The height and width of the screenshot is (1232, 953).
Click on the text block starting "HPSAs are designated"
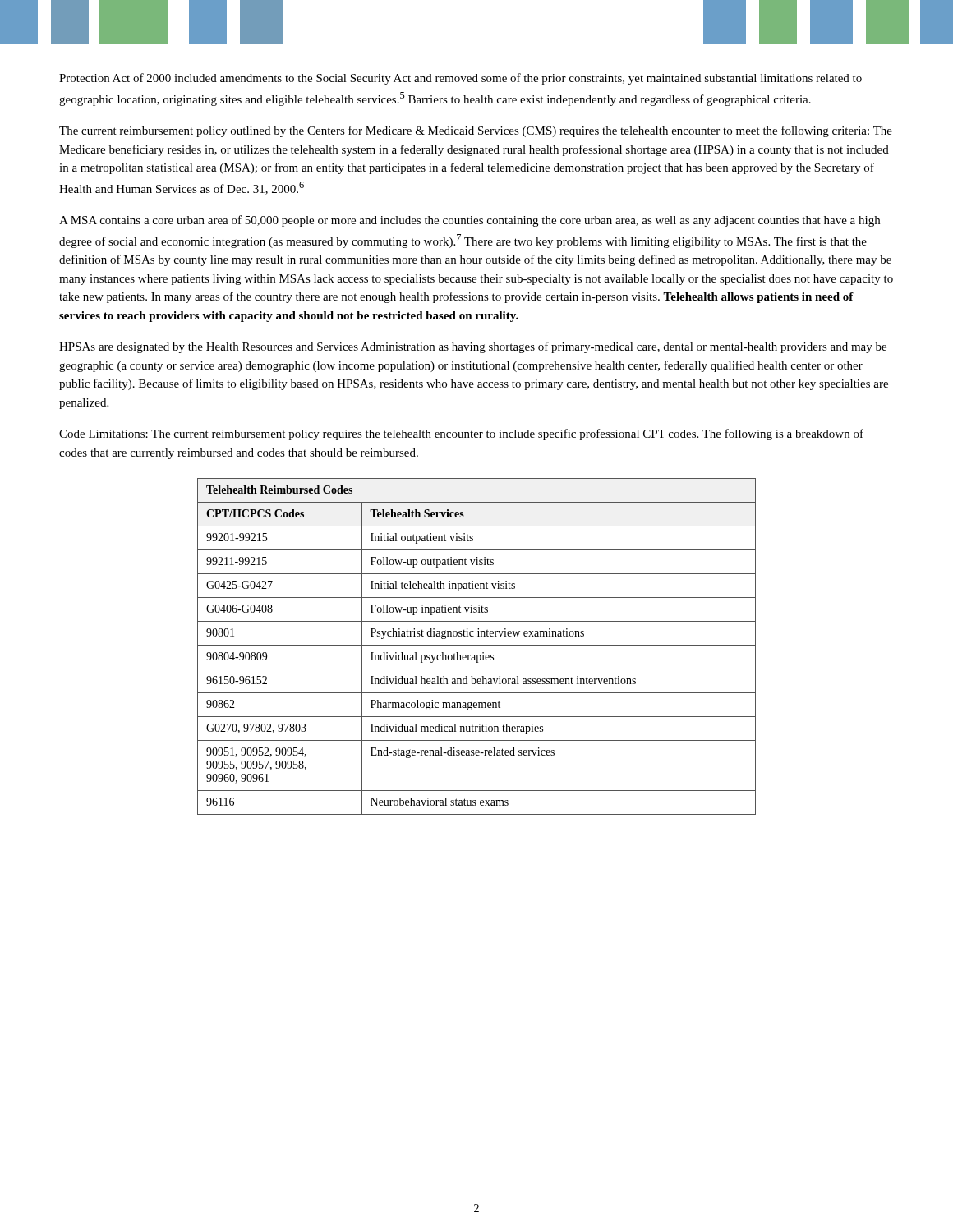tap(474, 374)
